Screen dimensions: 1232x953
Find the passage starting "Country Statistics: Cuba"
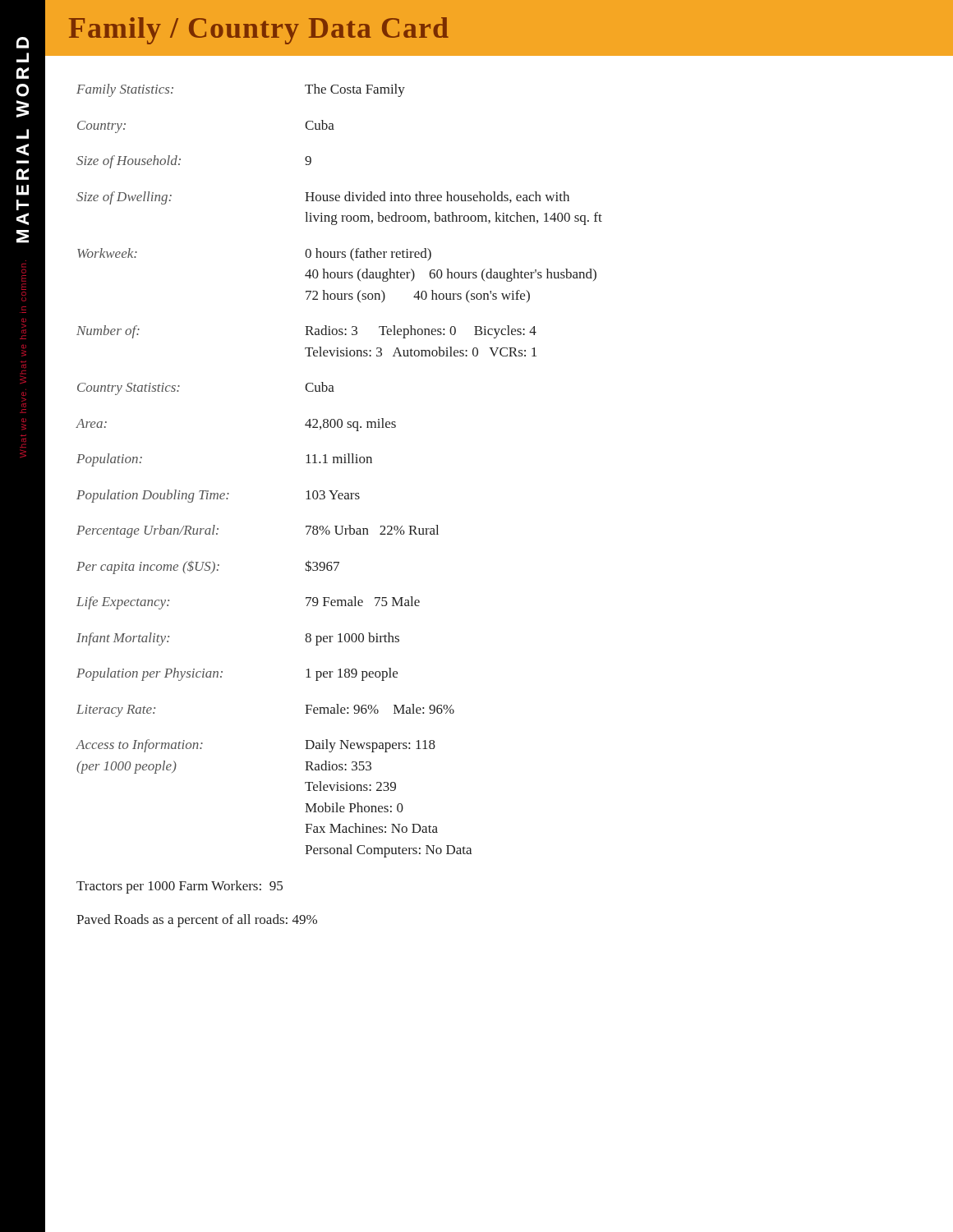coord(129,387)
